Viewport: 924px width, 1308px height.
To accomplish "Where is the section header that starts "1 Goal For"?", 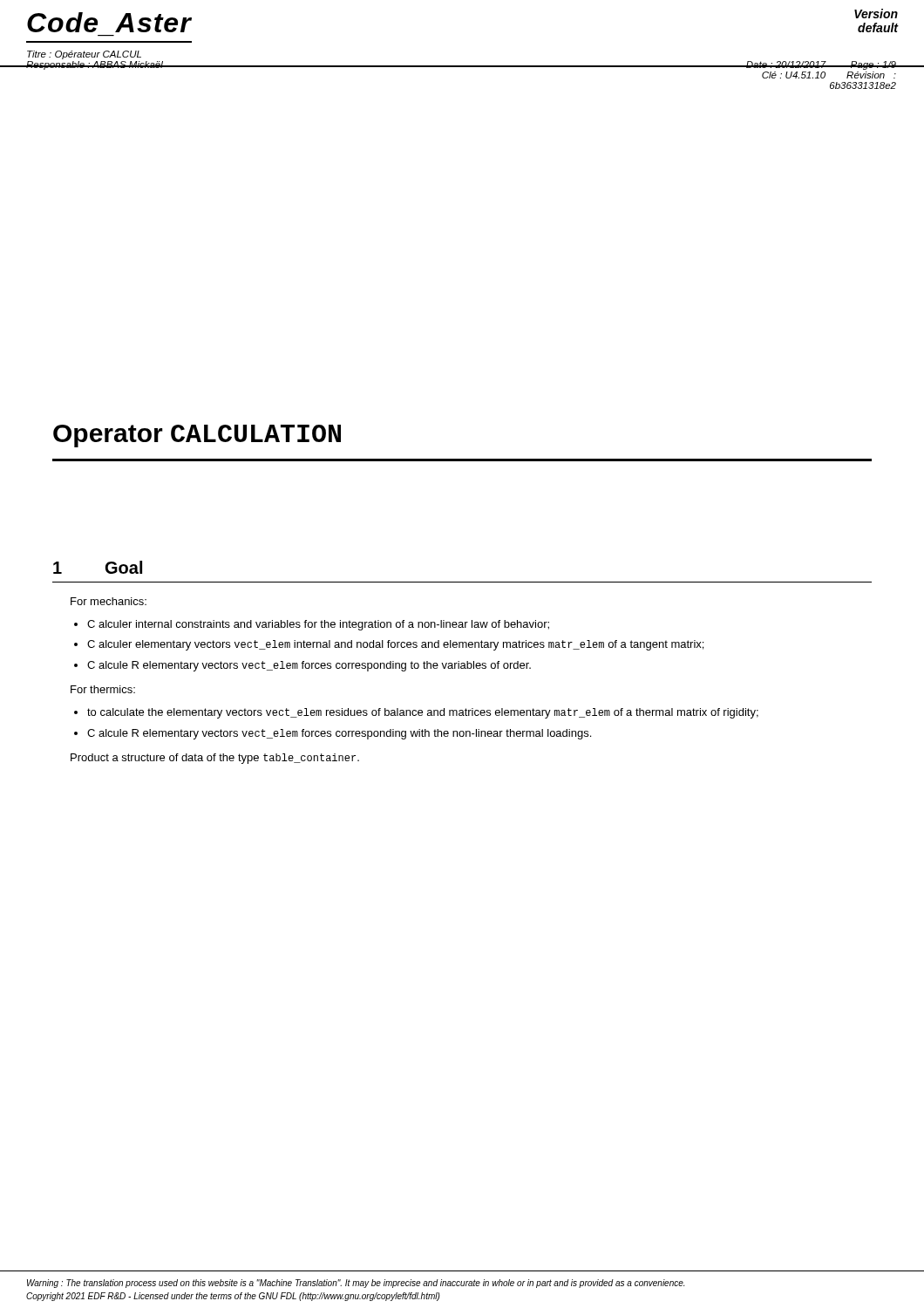I will [x=462, y=662].
